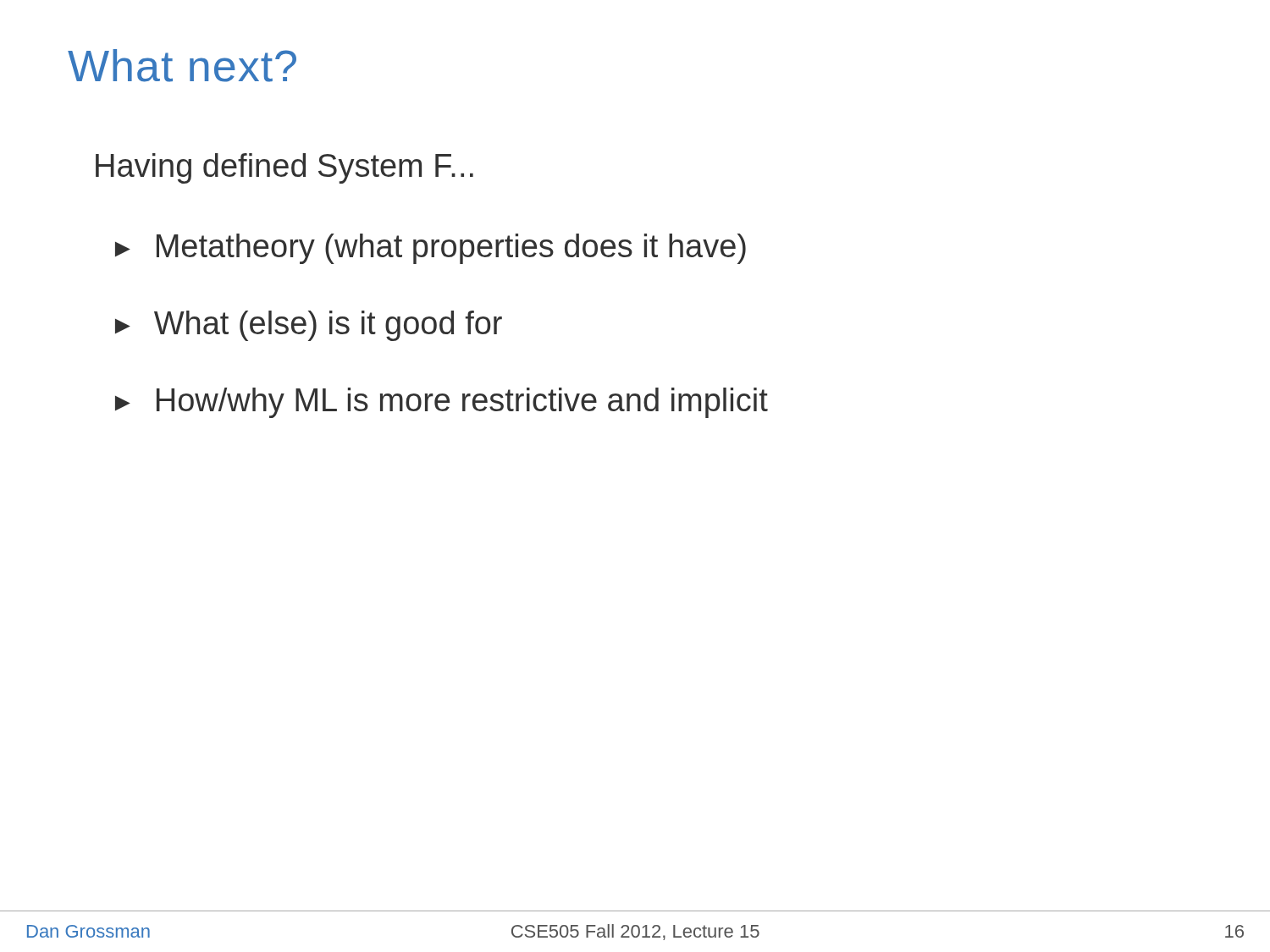Where does it say "What next?"?
The height and width of the screenshot is (952, 1270).
pyautogui.click(x=183, y=66)
